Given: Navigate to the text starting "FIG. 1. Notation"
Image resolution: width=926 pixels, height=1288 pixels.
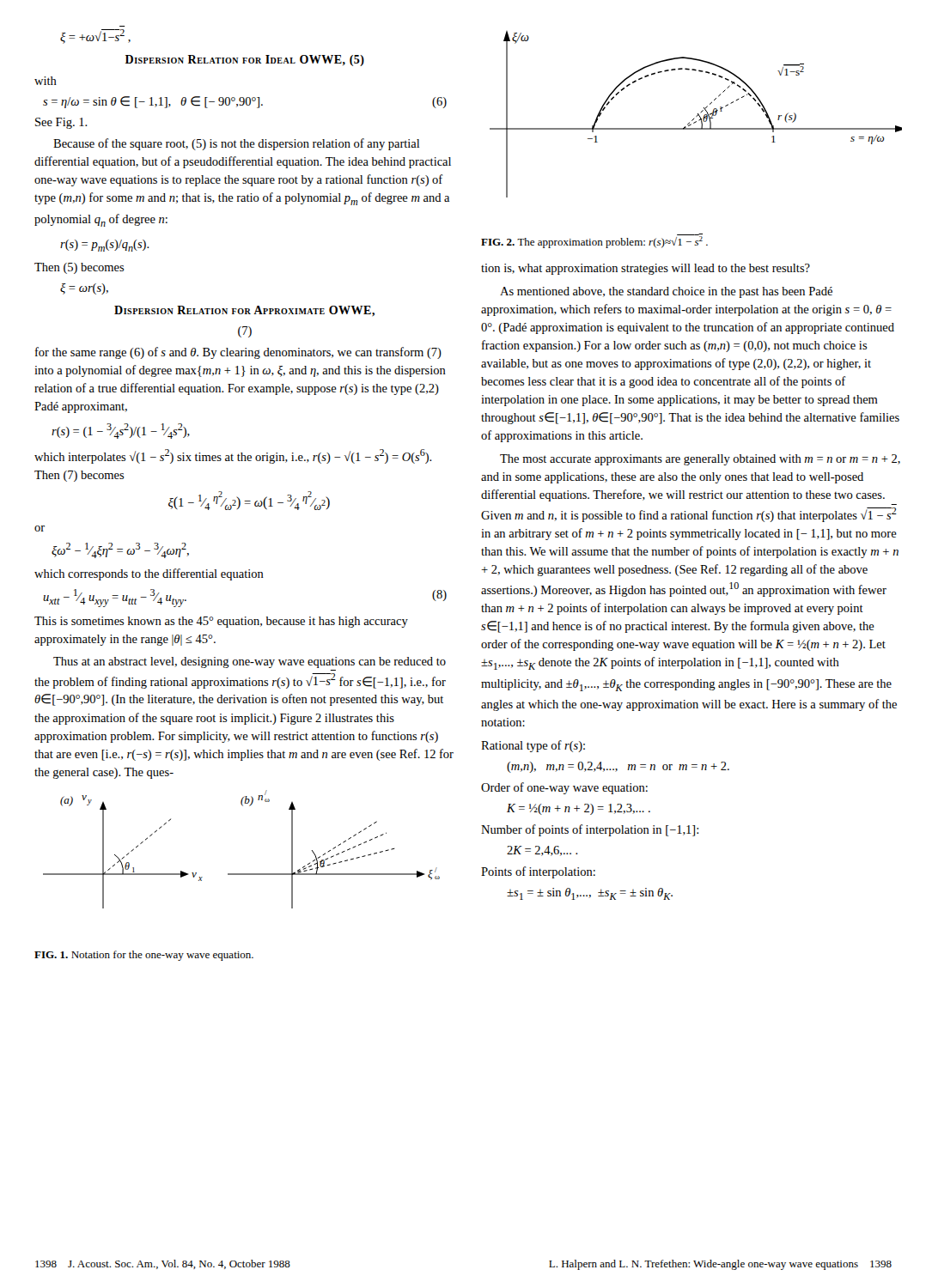Looking at the screenshot, I should pyautogui.click(x=144, y=954).
